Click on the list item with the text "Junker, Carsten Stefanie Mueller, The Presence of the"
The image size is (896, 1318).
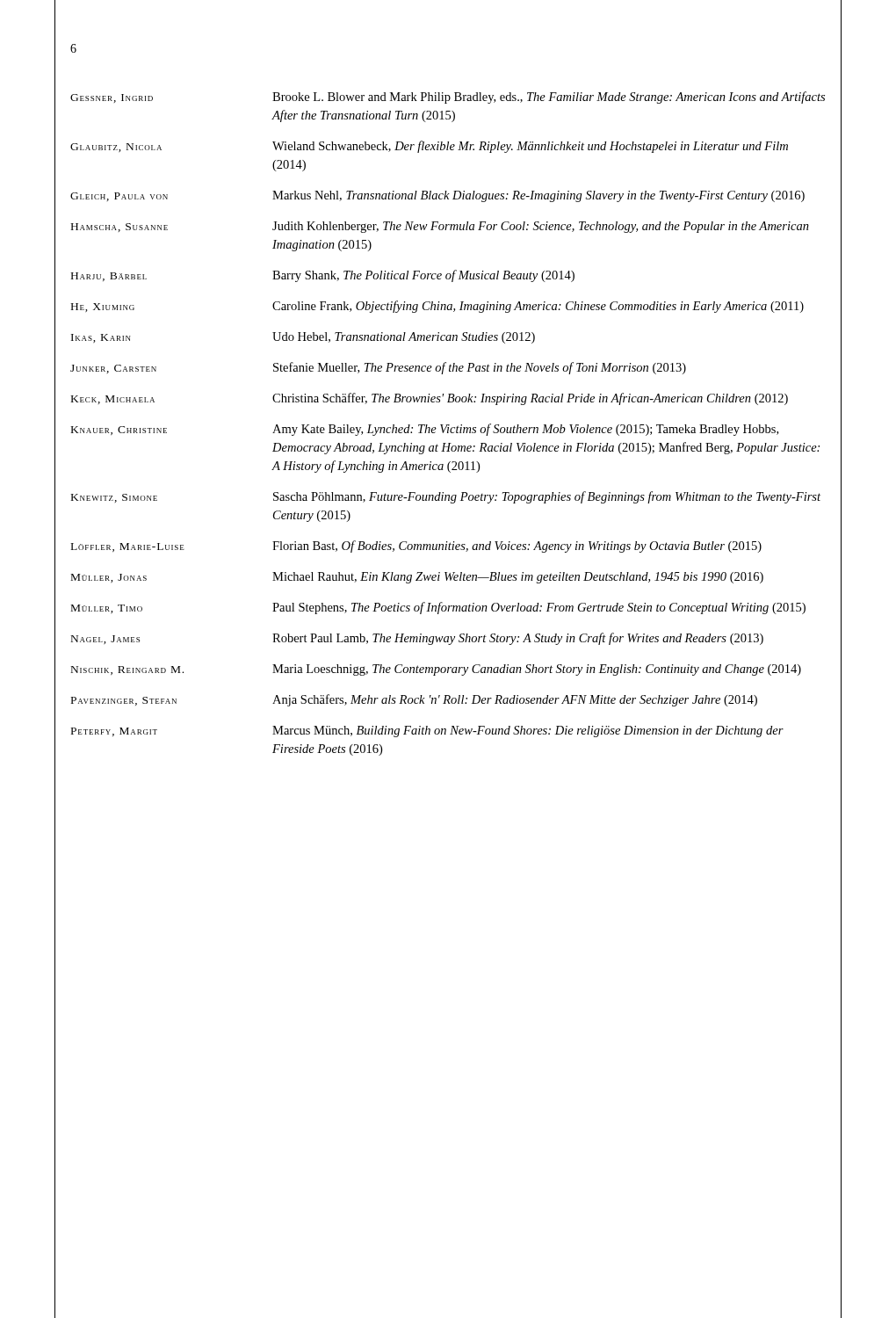pos(448,368)
